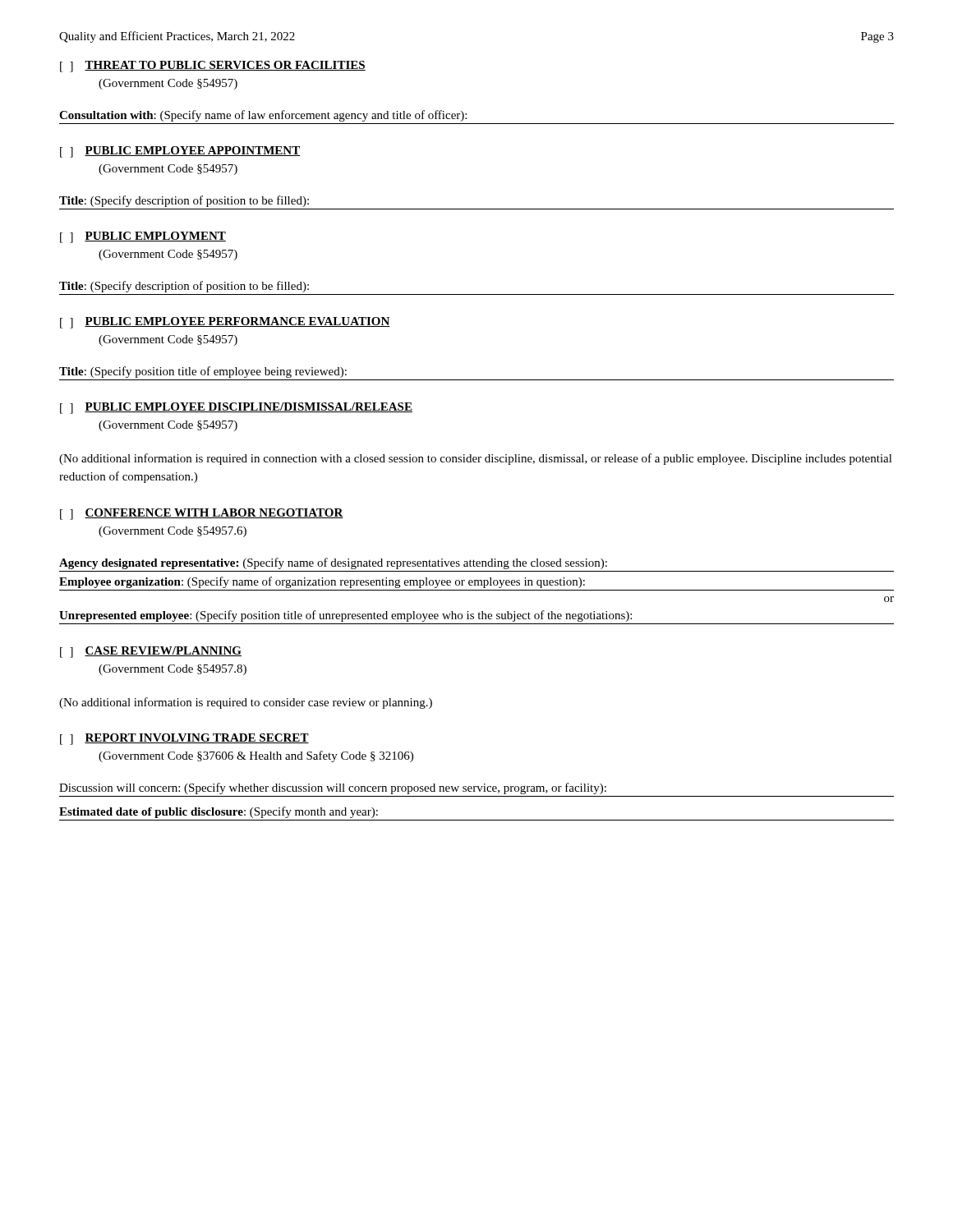Locate the text block with the text "Unrepresented employee: (Specify position title of unrepresented"

point(476,616)
